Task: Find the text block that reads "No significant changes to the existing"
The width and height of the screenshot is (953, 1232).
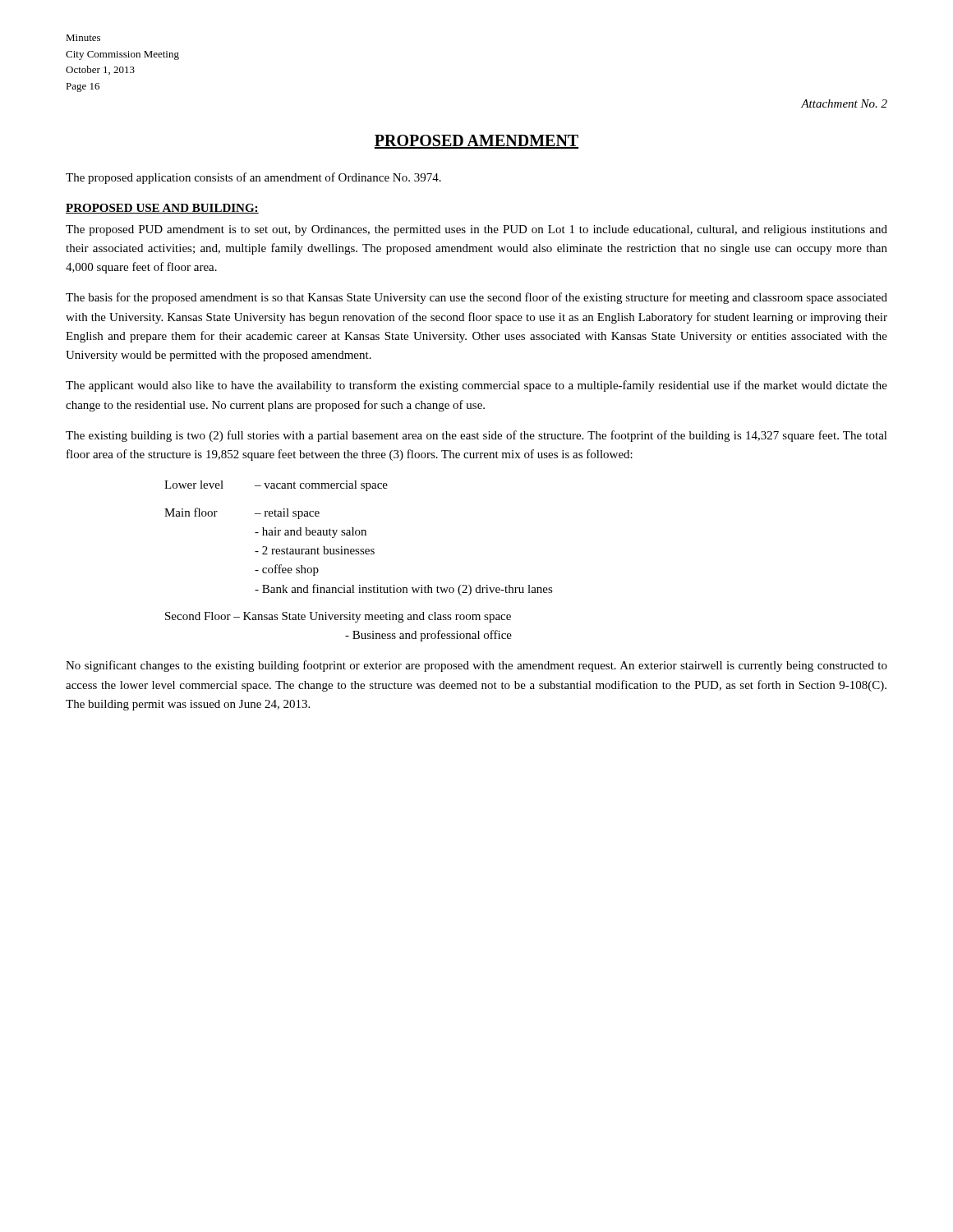Action: pyautogui.click(x=476, y=685)
